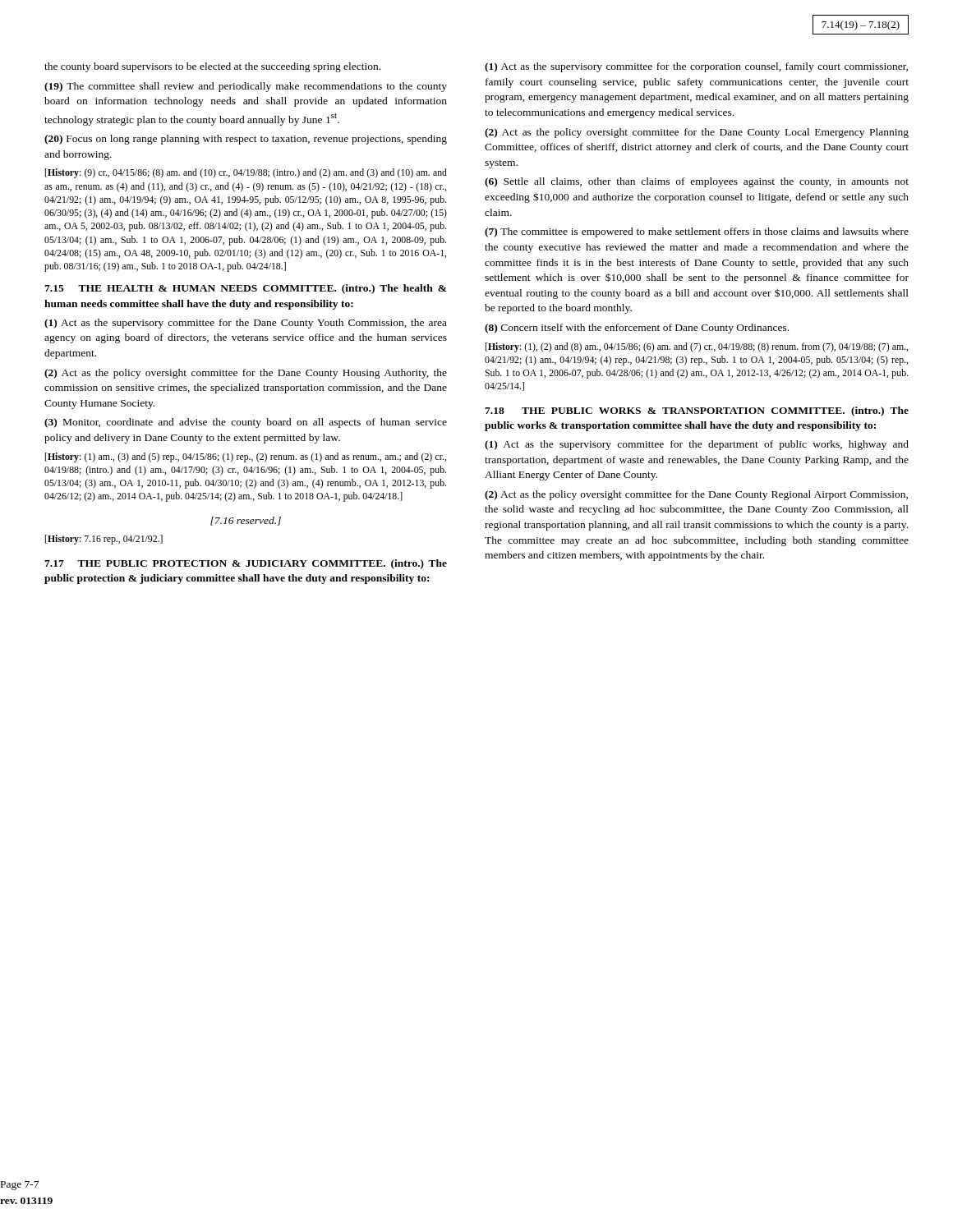Locate the passage starting "[History: (1), (2) and (8)"
This screenshot has height=1232, width=953.
(x=697, y=366)
